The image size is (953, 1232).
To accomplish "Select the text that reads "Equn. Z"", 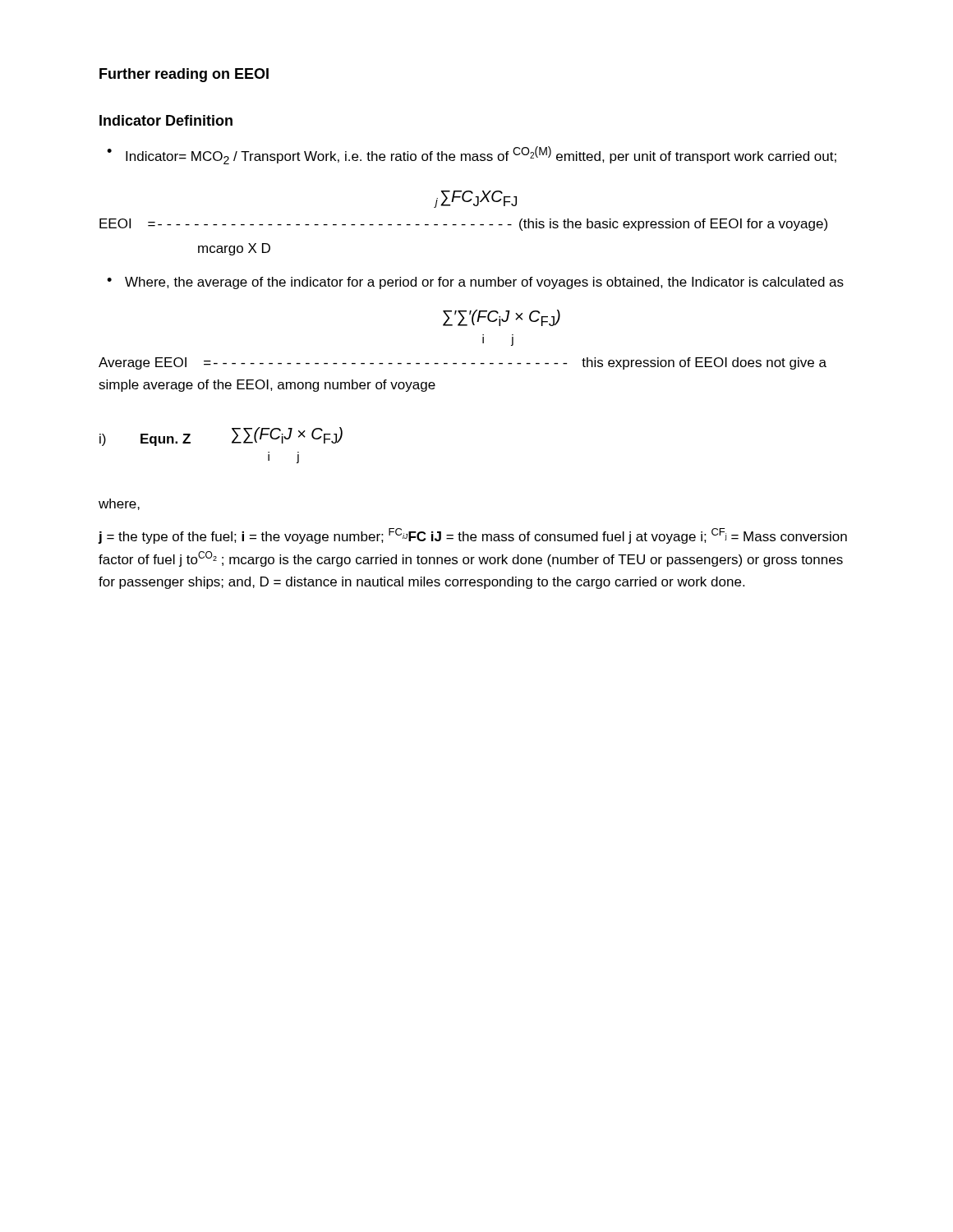I will coord(165,439).
